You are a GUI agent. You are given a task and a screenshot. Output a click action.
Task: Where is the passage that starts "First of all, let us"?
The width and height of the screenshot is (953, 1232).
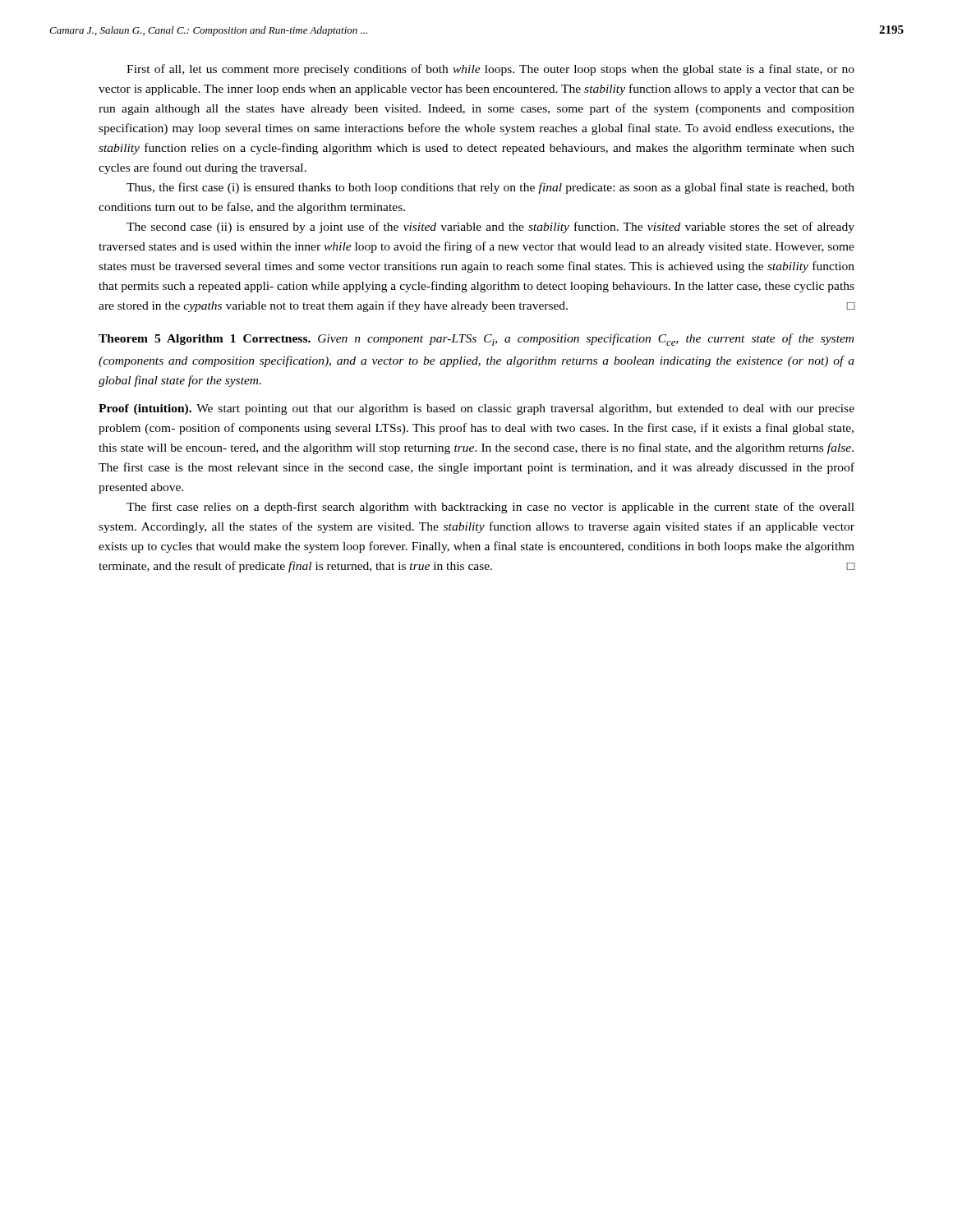(x=476, y=118)
